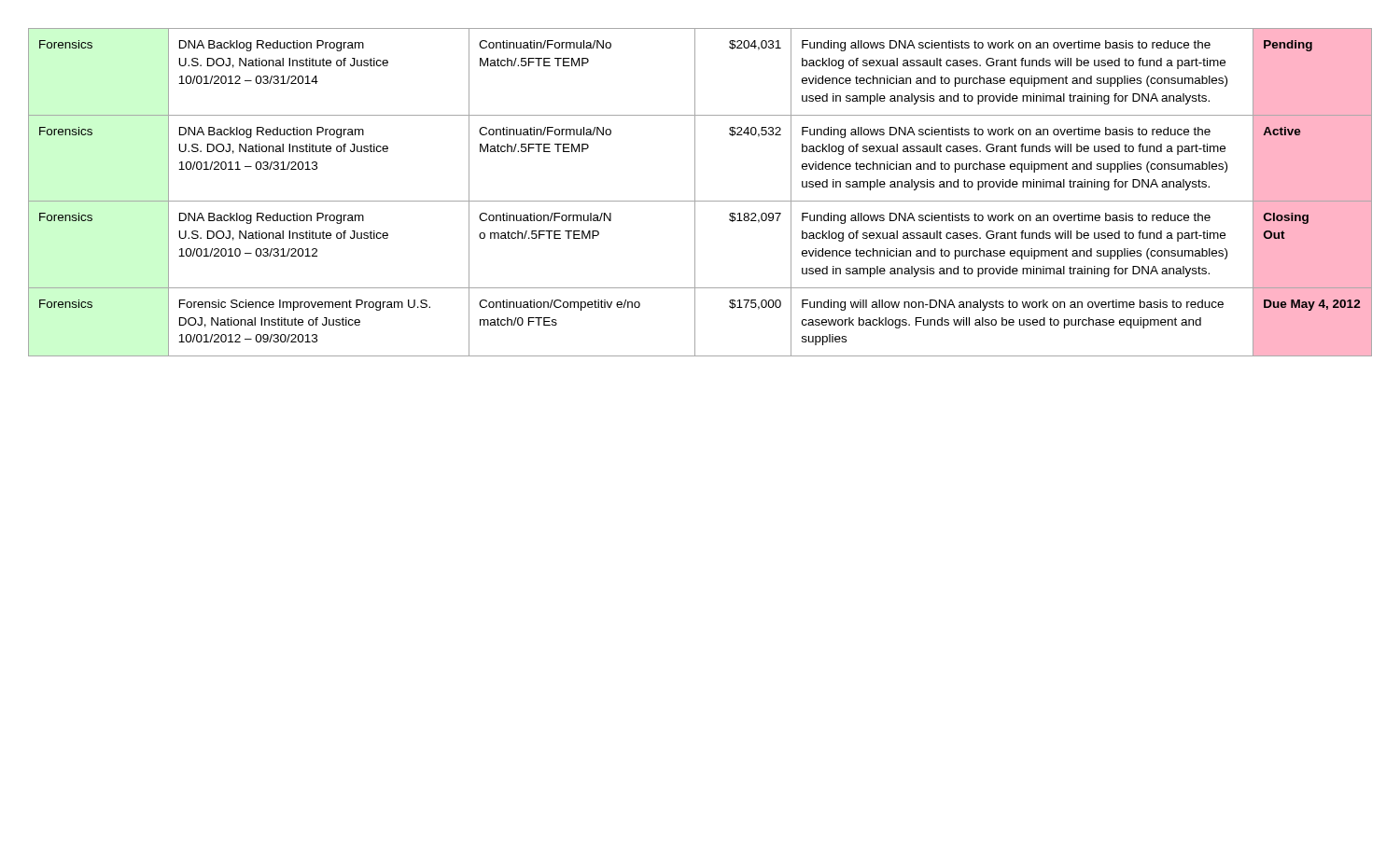Image resolution: width=1400 pixels, height=850 pixels.
Task: Select a table
Action: [700, 192]
